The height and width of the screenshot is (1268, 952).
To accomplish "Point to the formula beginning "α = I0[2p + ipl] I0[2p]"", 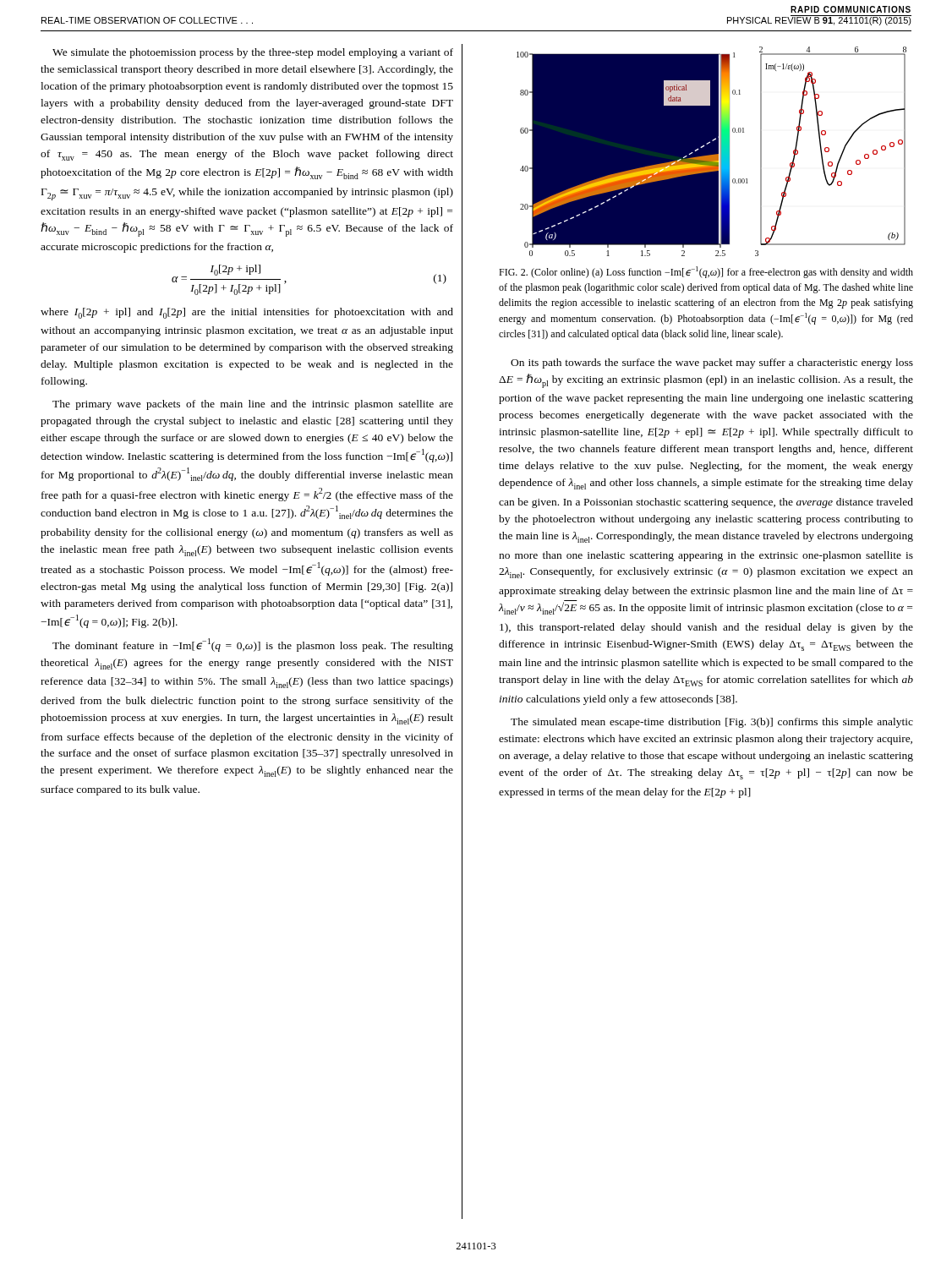I will point(235,279).
